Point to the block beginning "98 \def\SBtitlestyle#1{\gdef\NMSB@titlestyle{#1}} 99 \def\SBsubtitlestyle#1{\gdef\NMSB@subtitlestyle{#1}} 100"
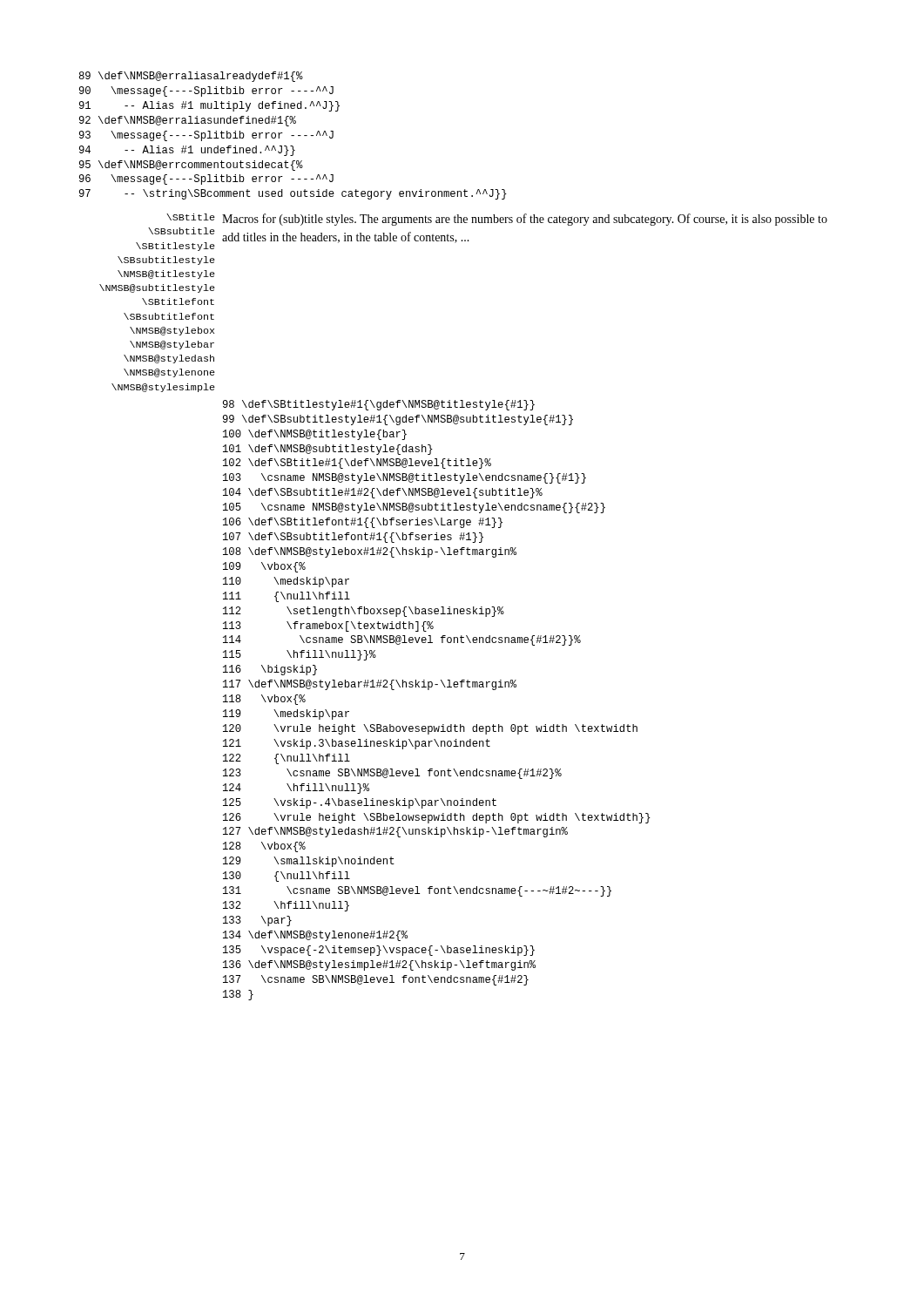 pyautogui.click(x=379, y=405)
